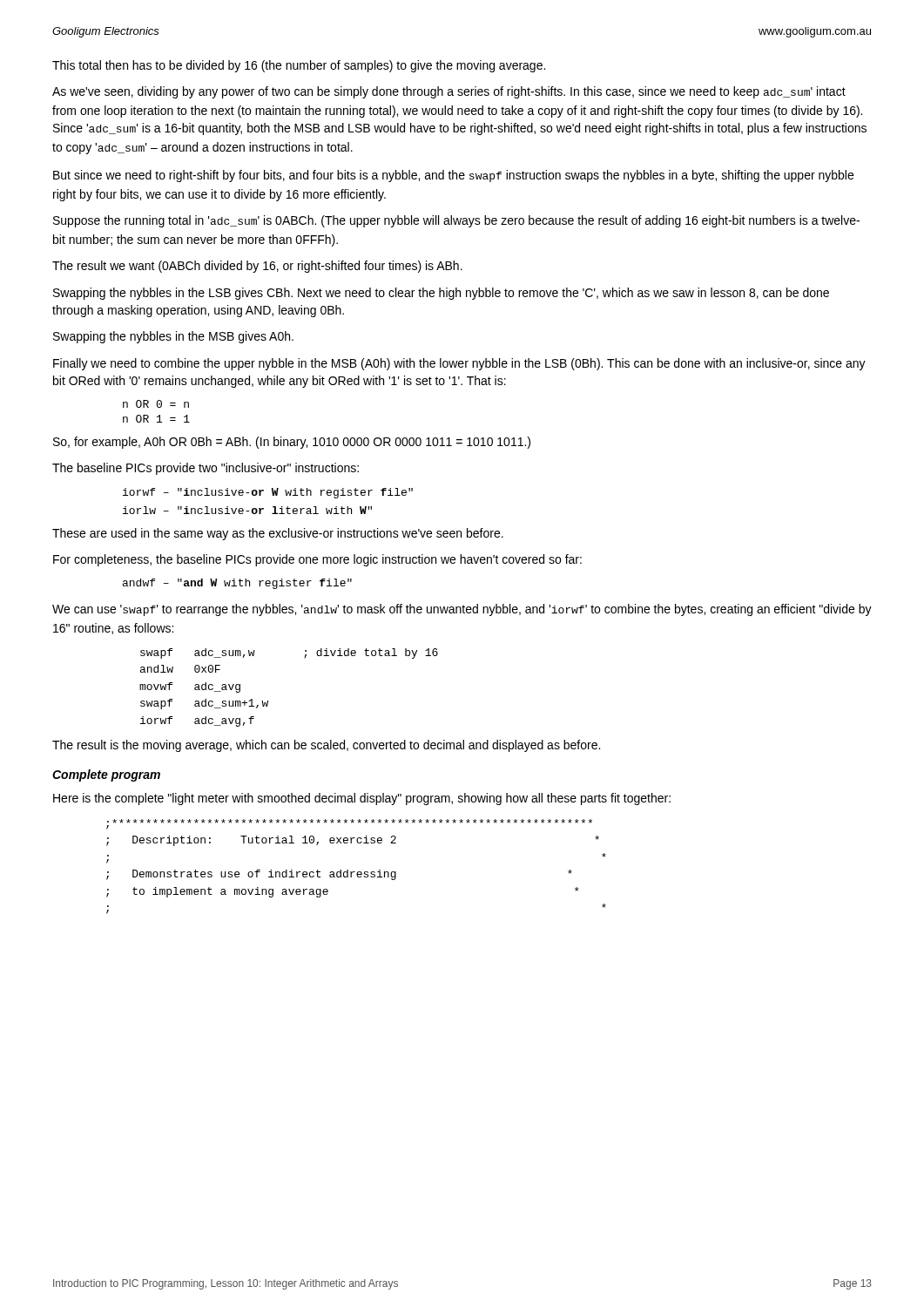
Task: Click on the list item that reads "iorwf – "inclusive-or W with register"
Action: point(268,493)
